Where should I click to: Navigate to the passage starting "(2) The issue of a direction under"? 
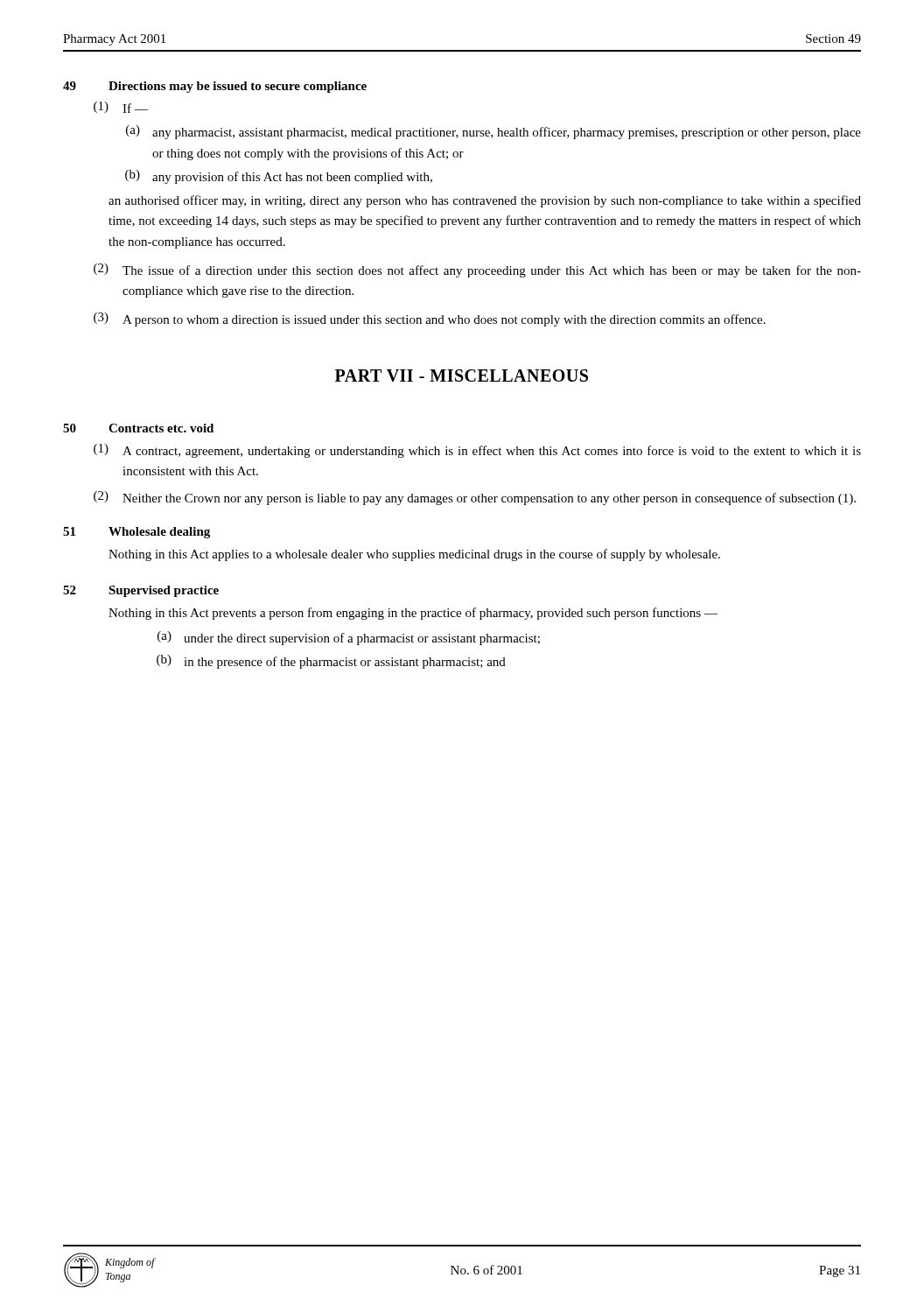(462, 281)
